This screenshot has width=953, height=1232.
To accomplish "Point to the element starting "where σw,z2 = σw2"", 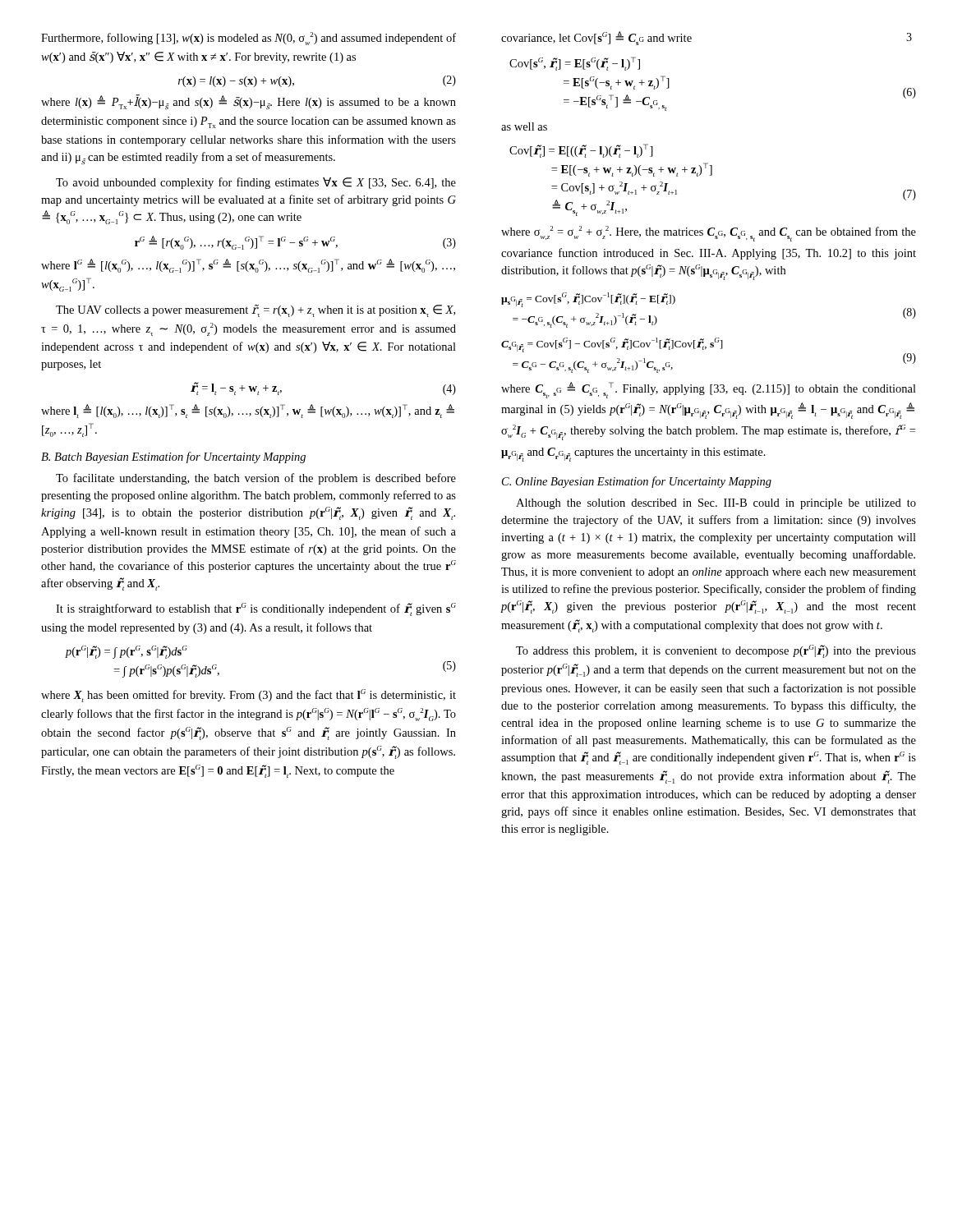I will [x=709, y=253].
